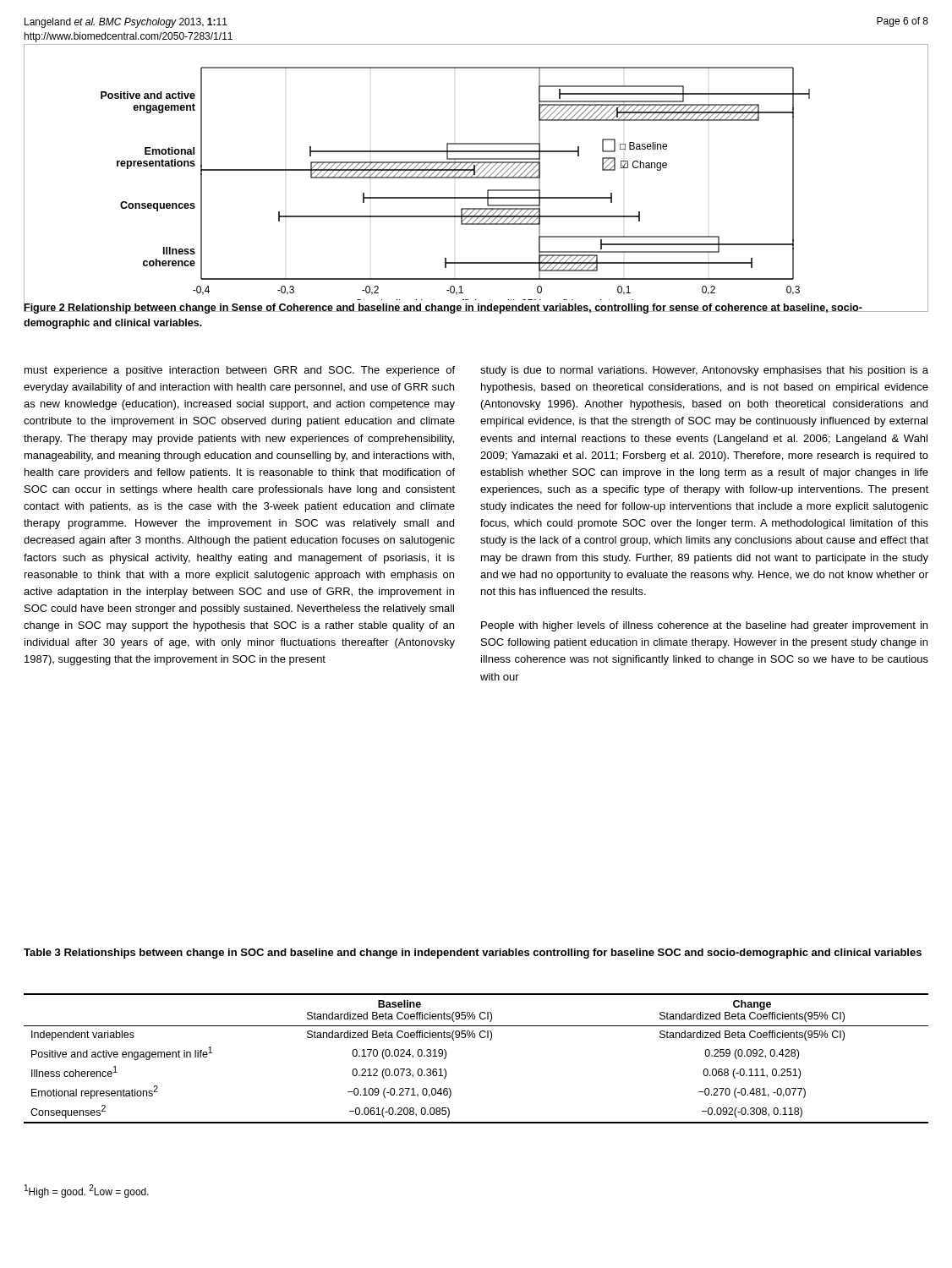Viewport: 952px width, 1268px height.
Task: Locate a bar chart
Action: [x=476, y=178]
